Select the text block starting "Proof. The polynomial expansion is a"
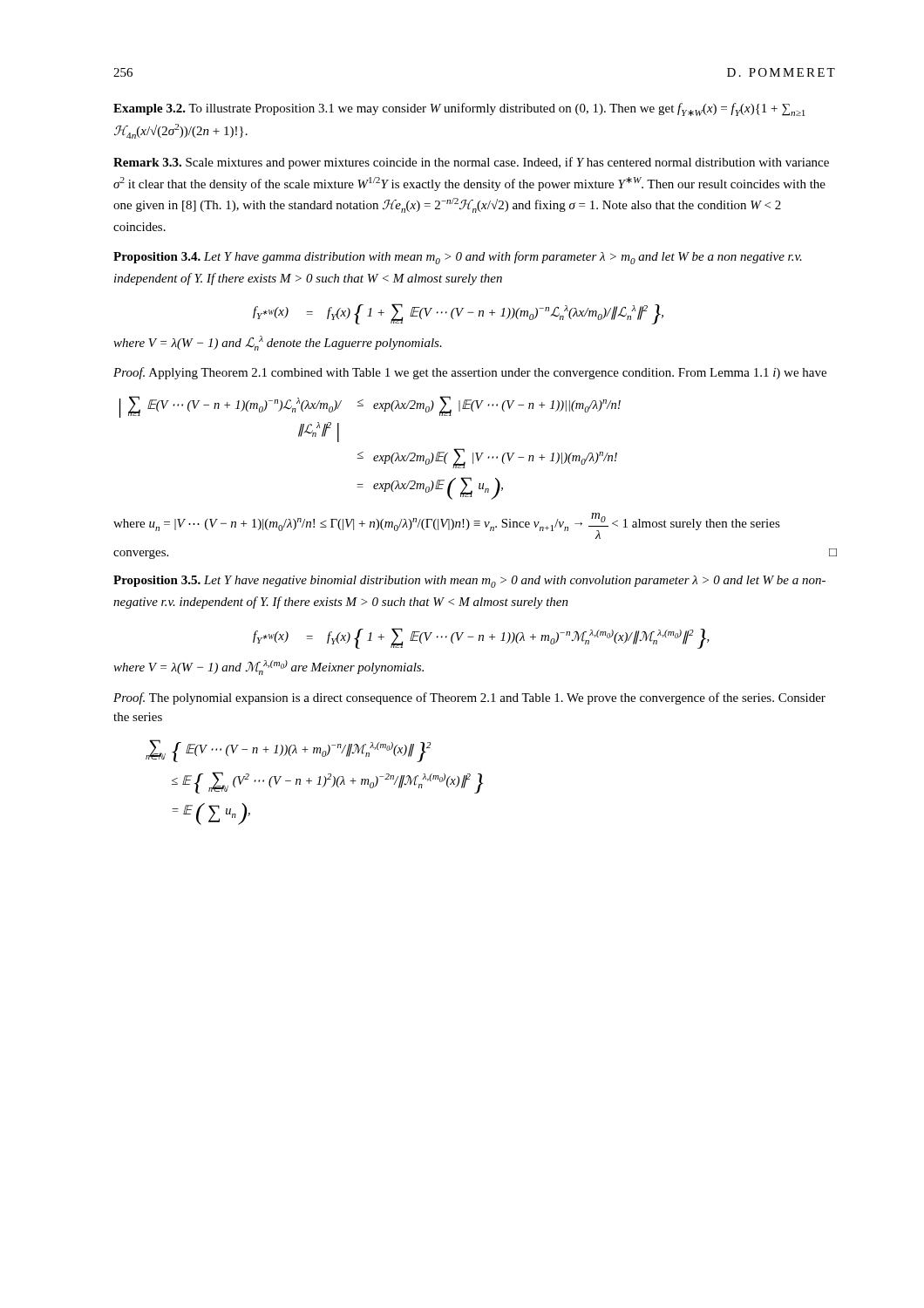The width and height of the screenshot is (924, 1308). 469,707
